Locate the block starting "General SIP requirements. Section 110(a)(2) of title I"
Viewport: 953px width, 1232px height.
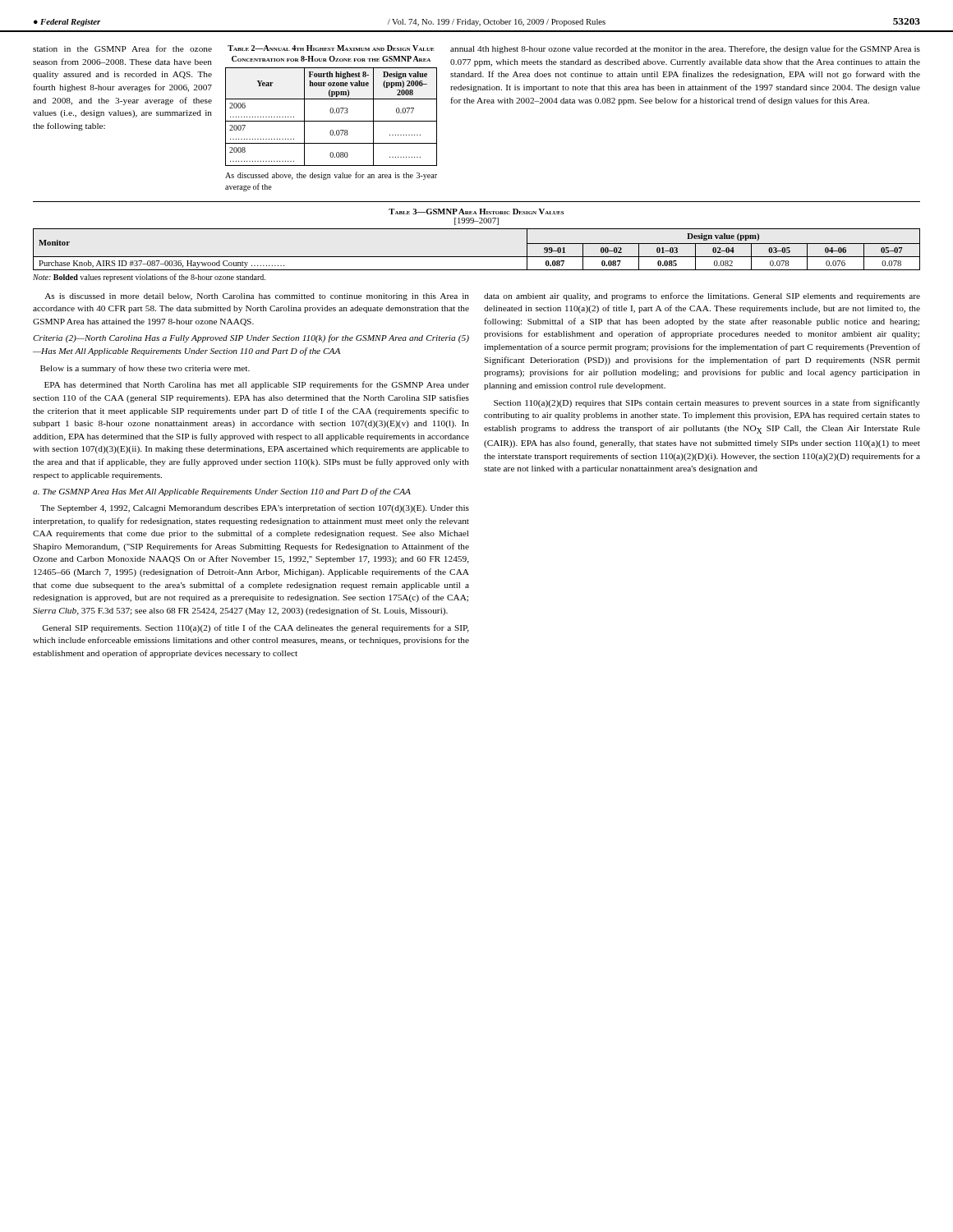point(251,640)
